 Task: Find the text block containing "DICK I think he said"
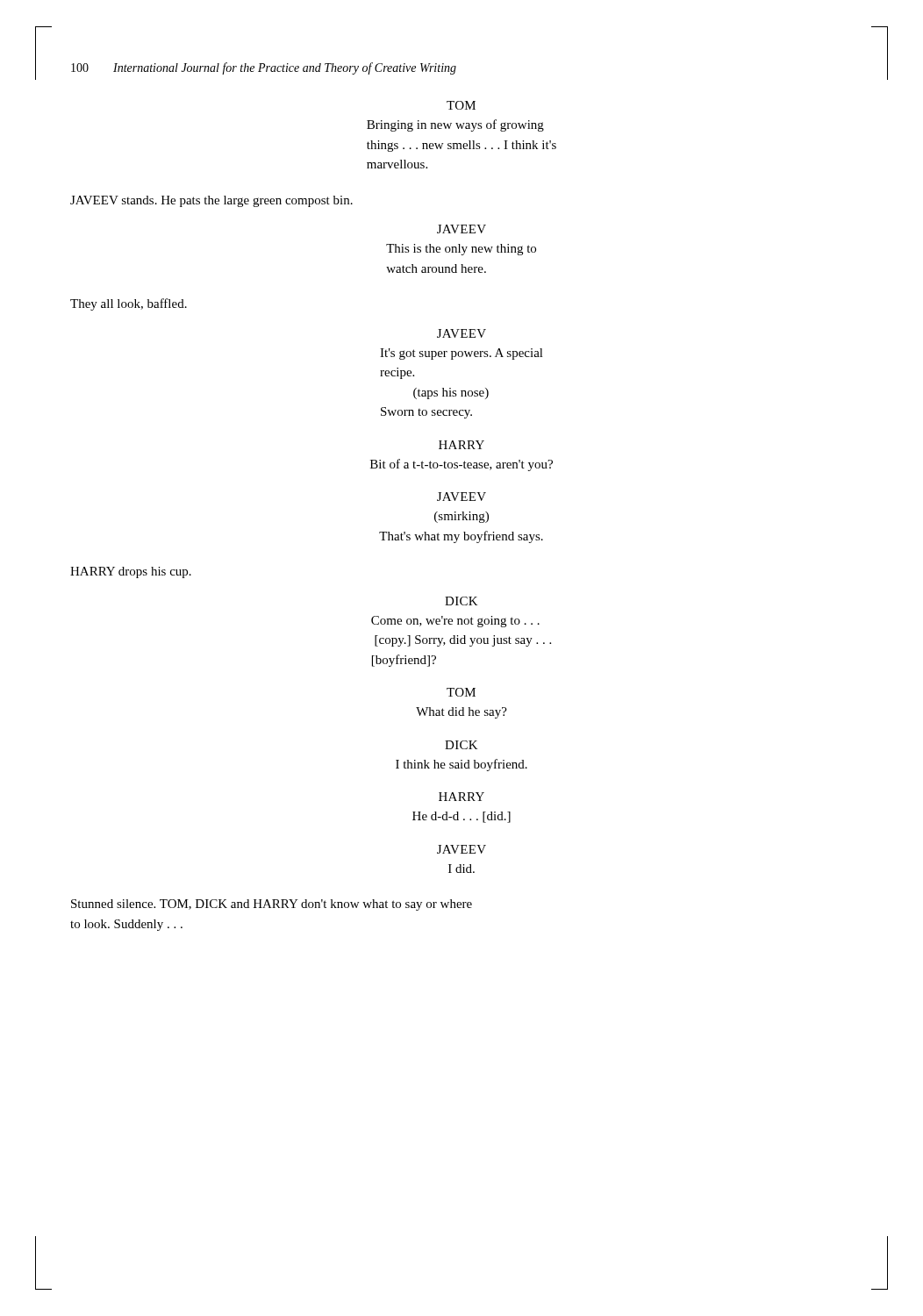(x=462, y=756)
